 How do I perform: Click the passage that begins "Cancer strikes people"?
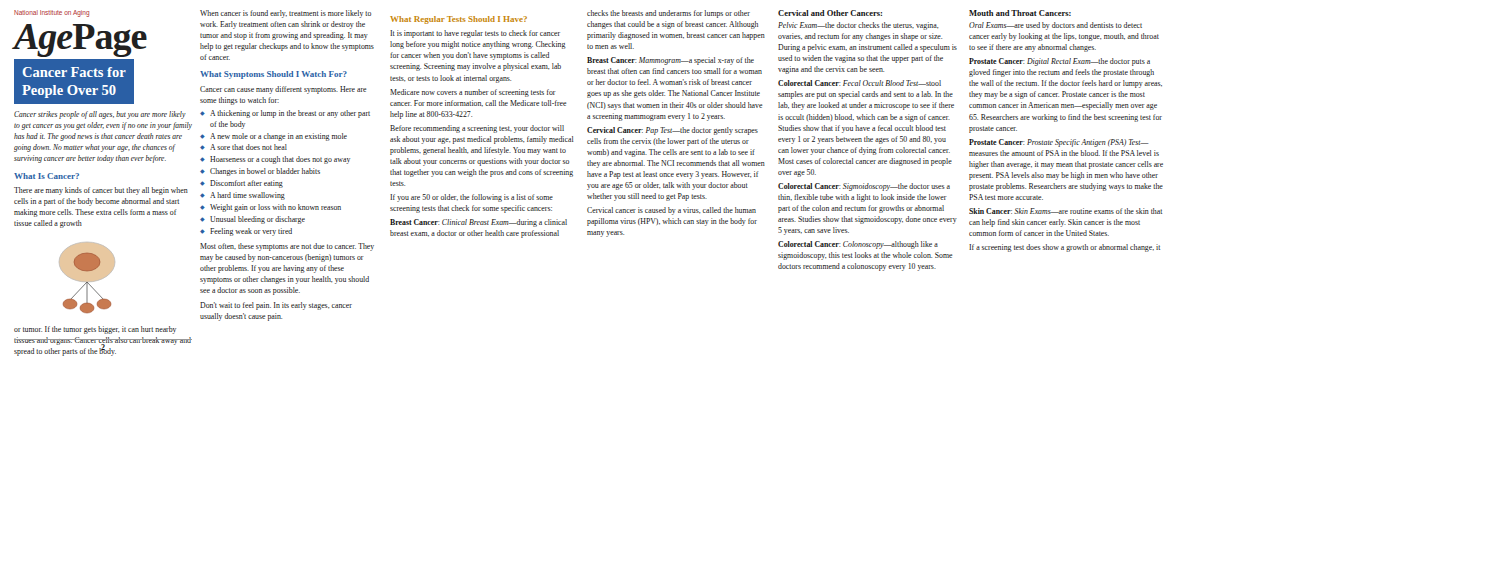coord(103,137)
